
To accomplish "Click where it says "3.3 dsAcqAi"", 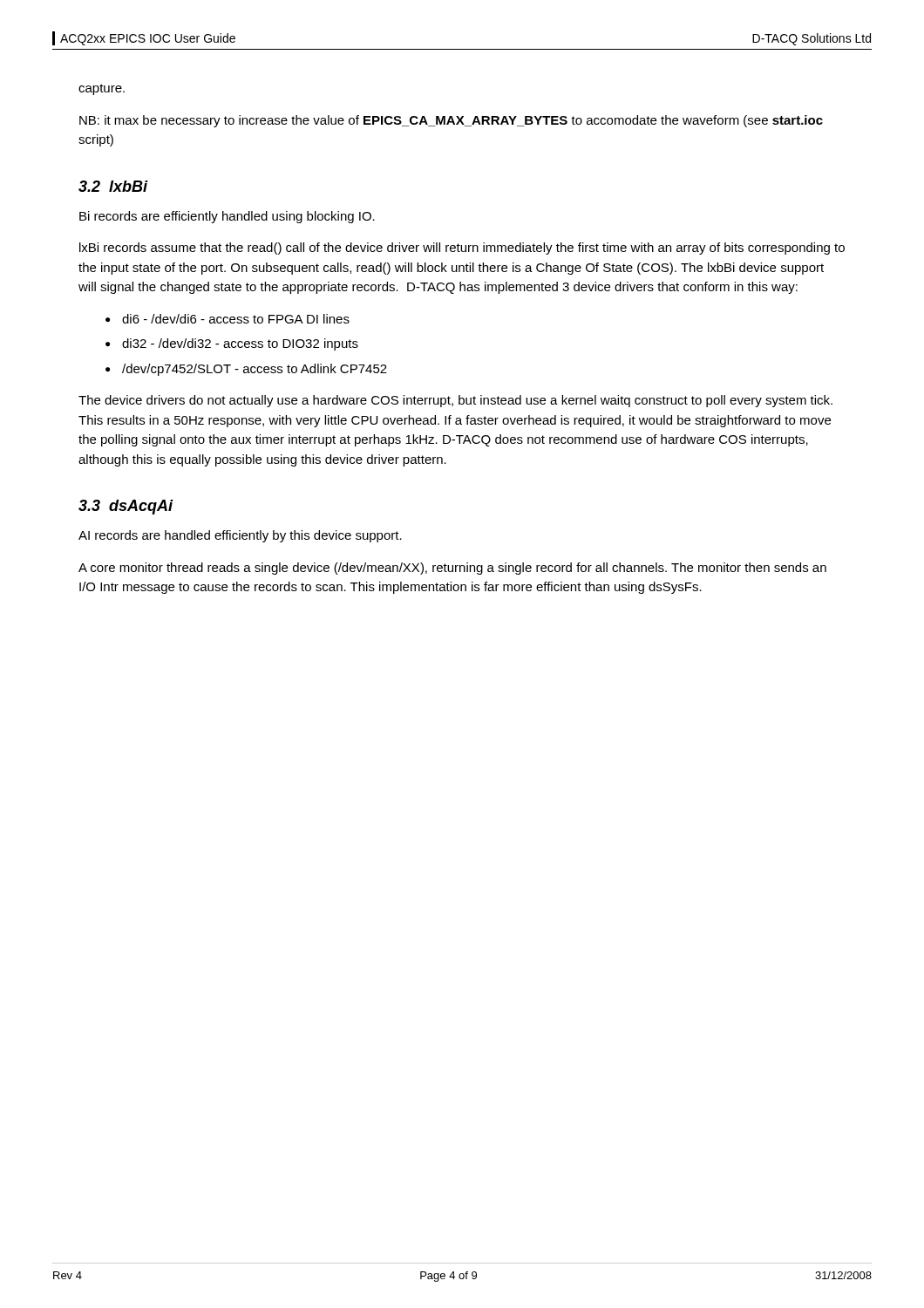I will click(x=126, y=506).
